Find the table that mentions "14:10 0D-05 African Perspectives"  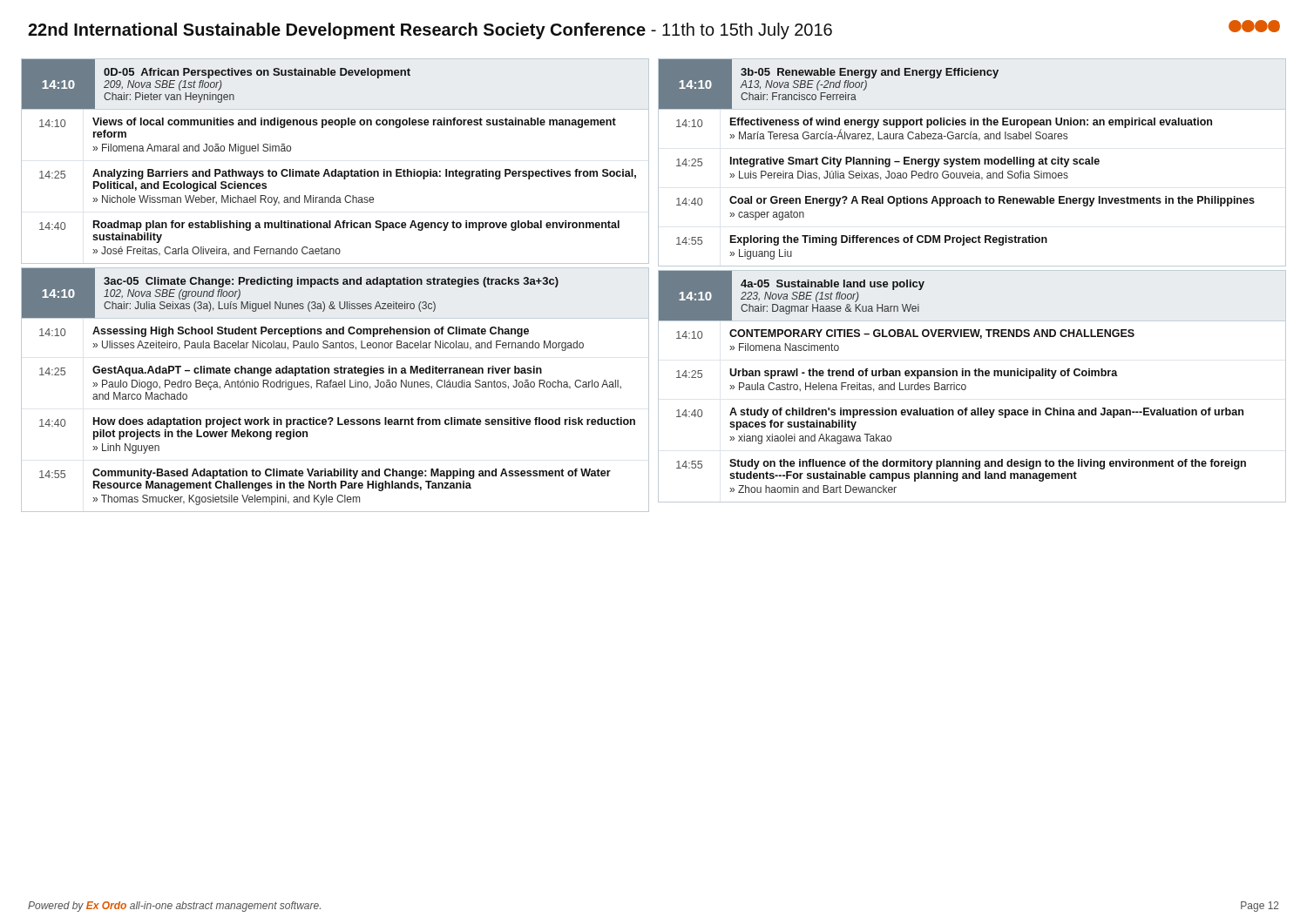click(335, 161)
